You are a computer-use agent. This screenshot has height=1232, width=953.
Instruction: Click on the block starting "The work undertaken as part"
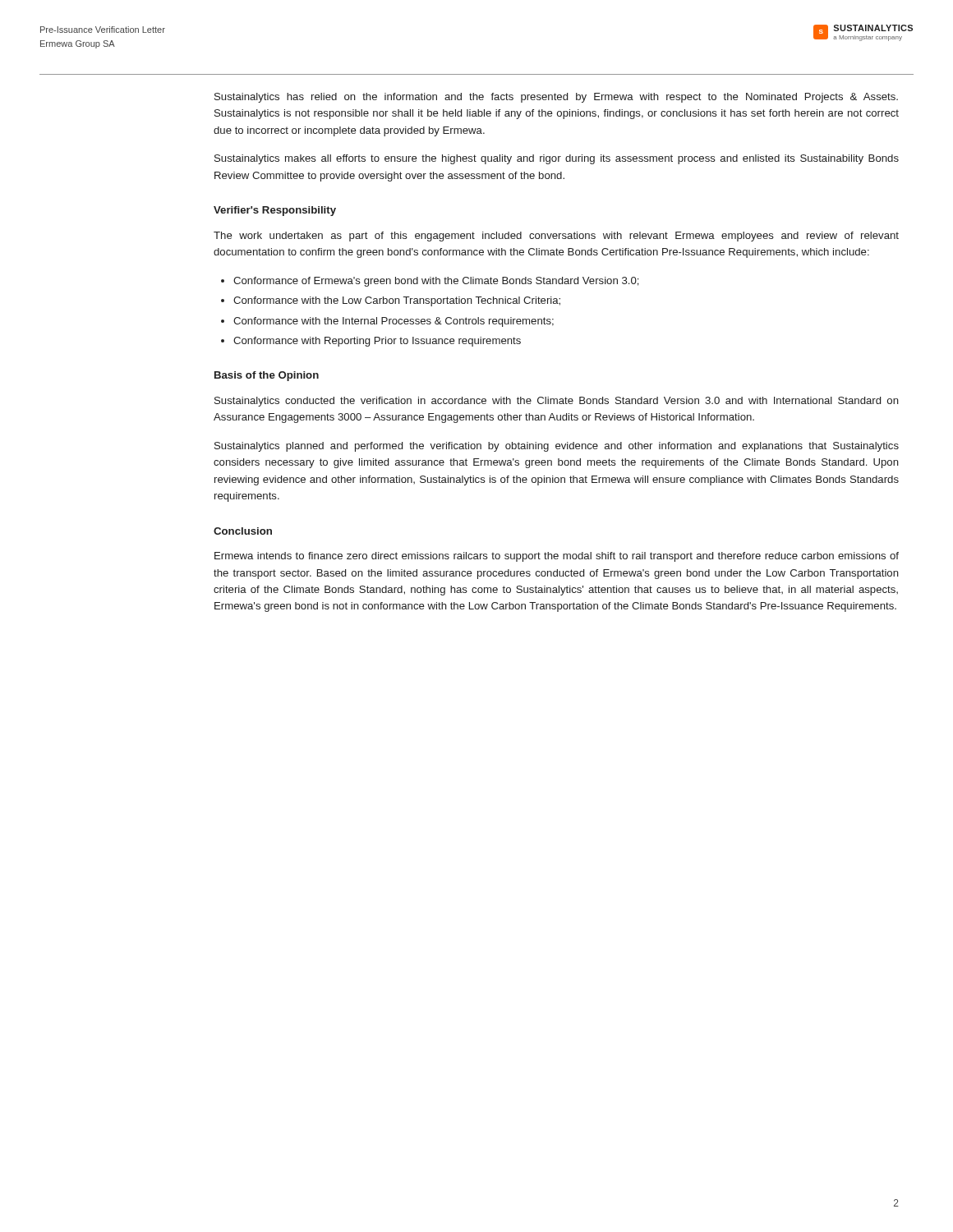tap(556, 243)
